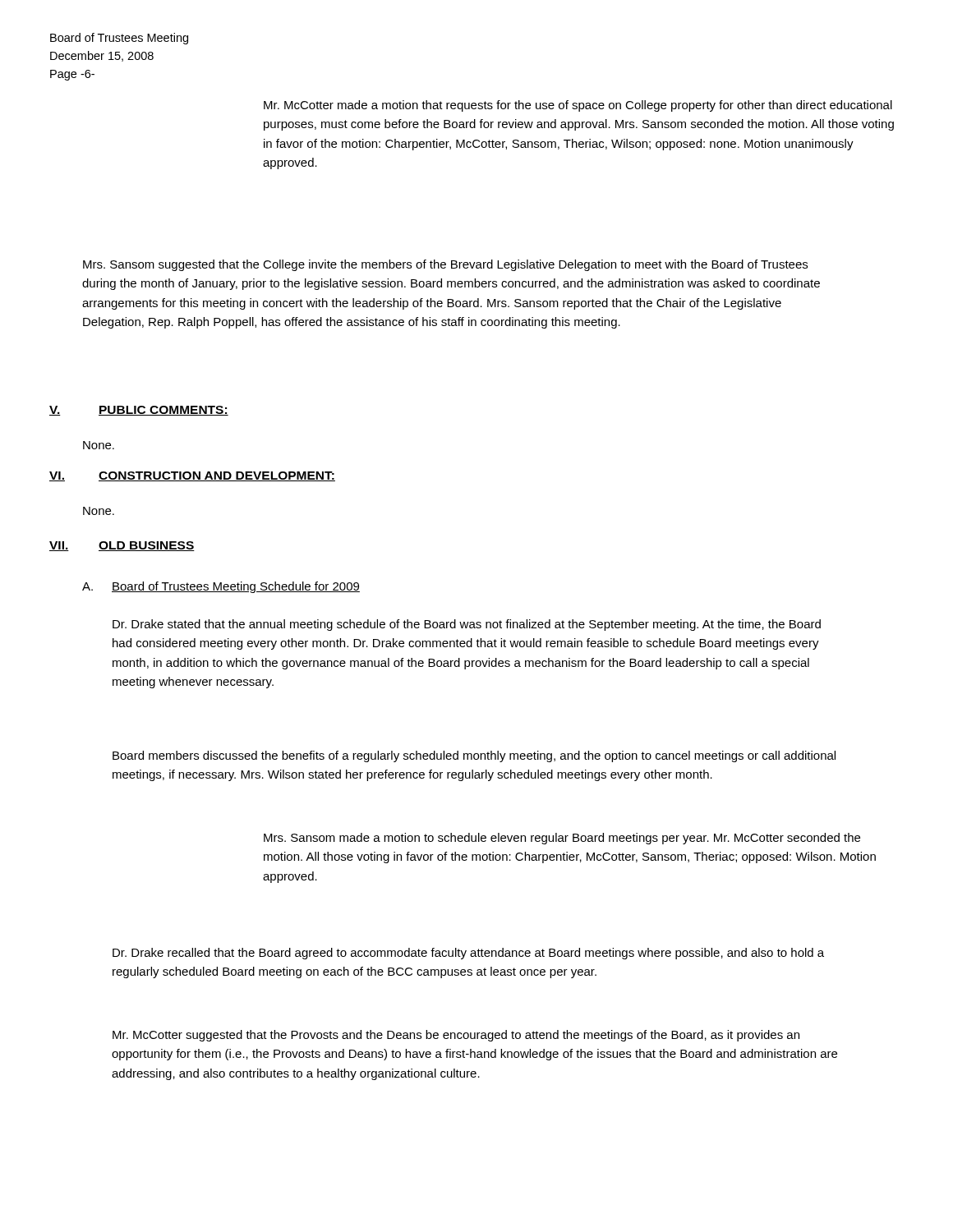
Task: Point to the passage starting "Dr. Drake recalled that the Board agreed"
Action: tap(475, 962)
